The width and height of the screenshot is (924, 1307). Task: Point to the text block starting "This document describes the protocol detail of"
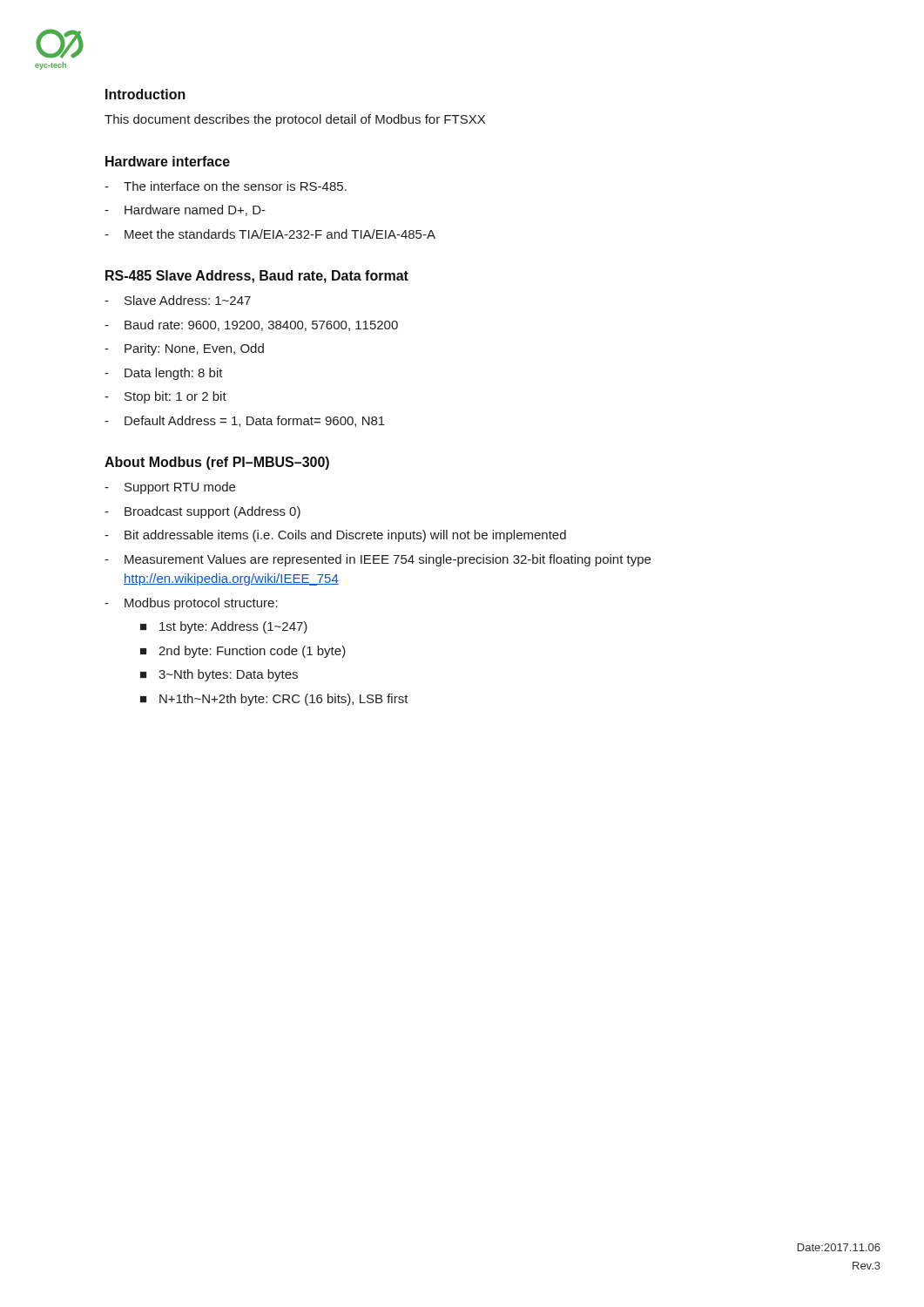[295, 119]
